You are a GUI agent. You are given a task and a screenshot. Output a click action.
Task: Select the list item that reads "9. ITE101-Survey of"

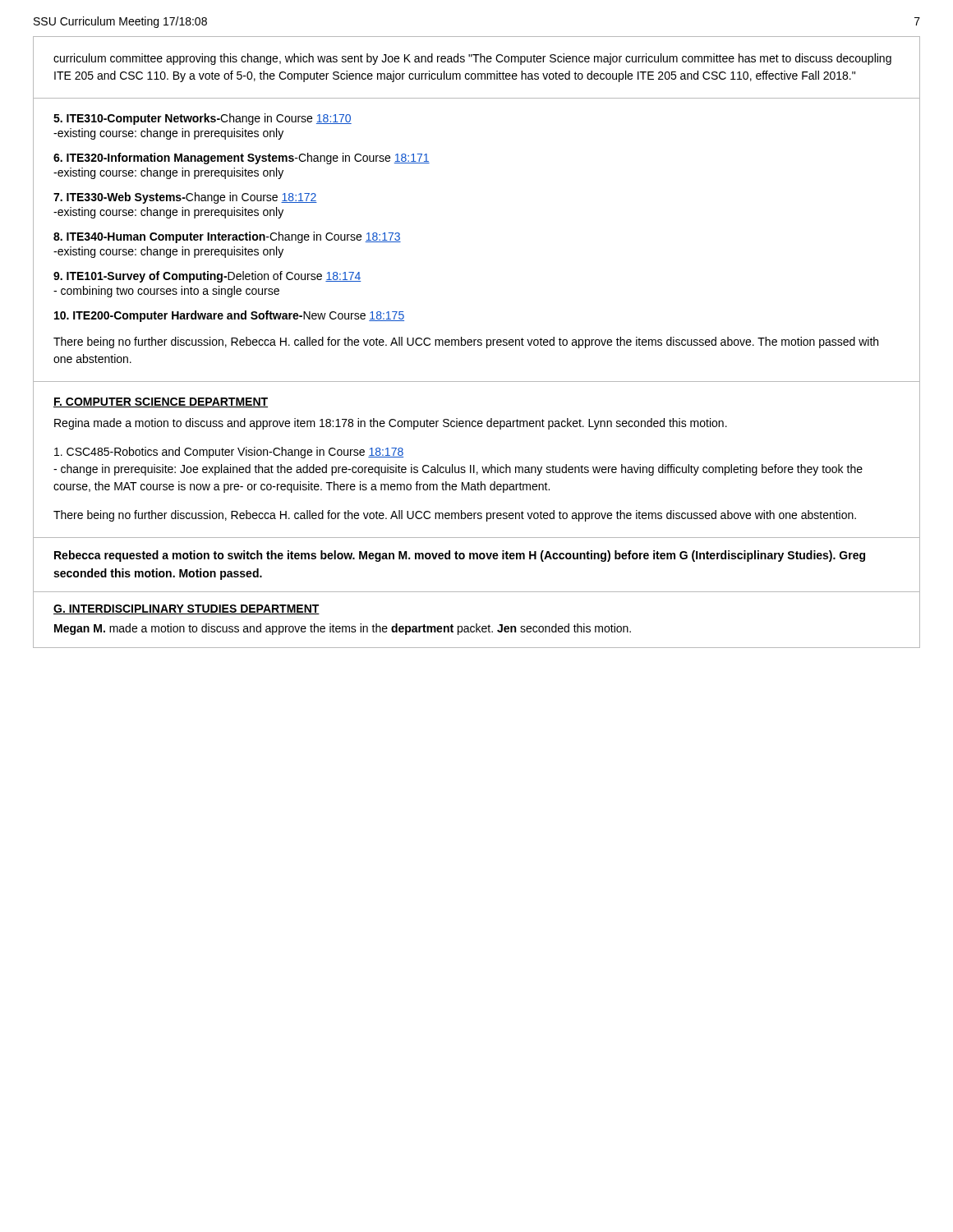point(207,277)
